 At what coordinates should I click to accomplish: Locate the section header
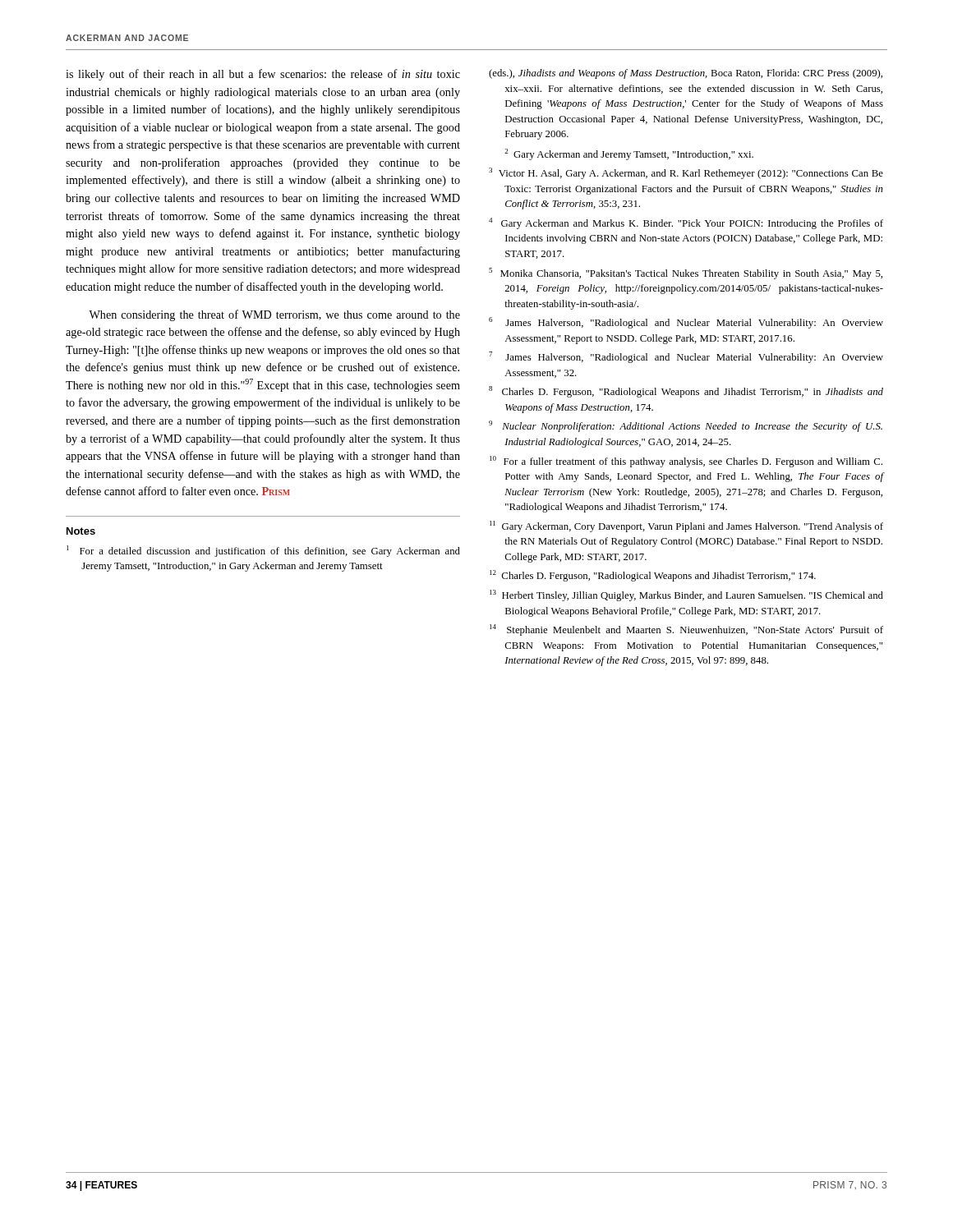(x=81, y=531)
